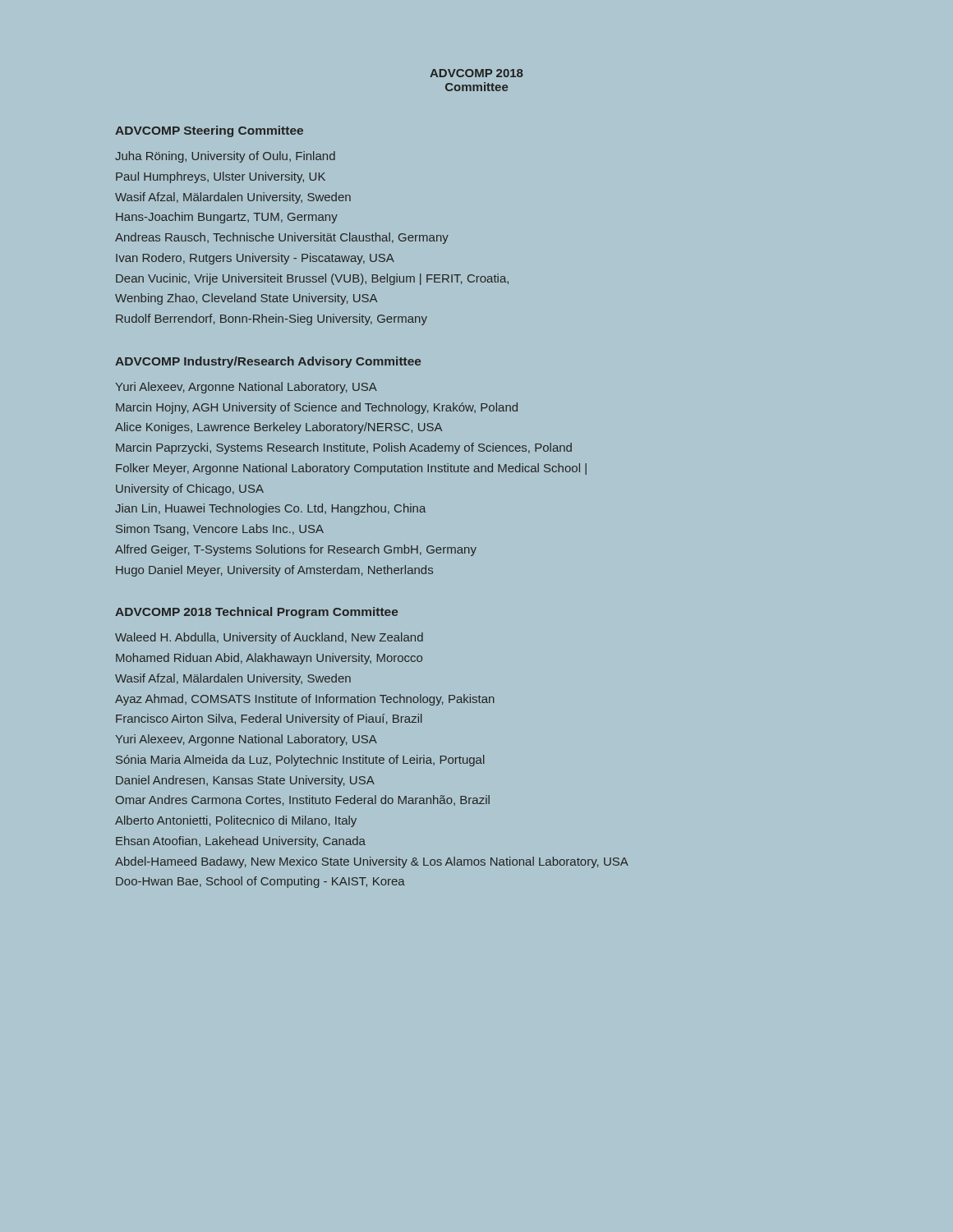Find the text block with the text "Waleed H. Abdulla, University of Auckland, New"
The width and height of the screenshot is (953, 1232).
[x=476, y=760]
